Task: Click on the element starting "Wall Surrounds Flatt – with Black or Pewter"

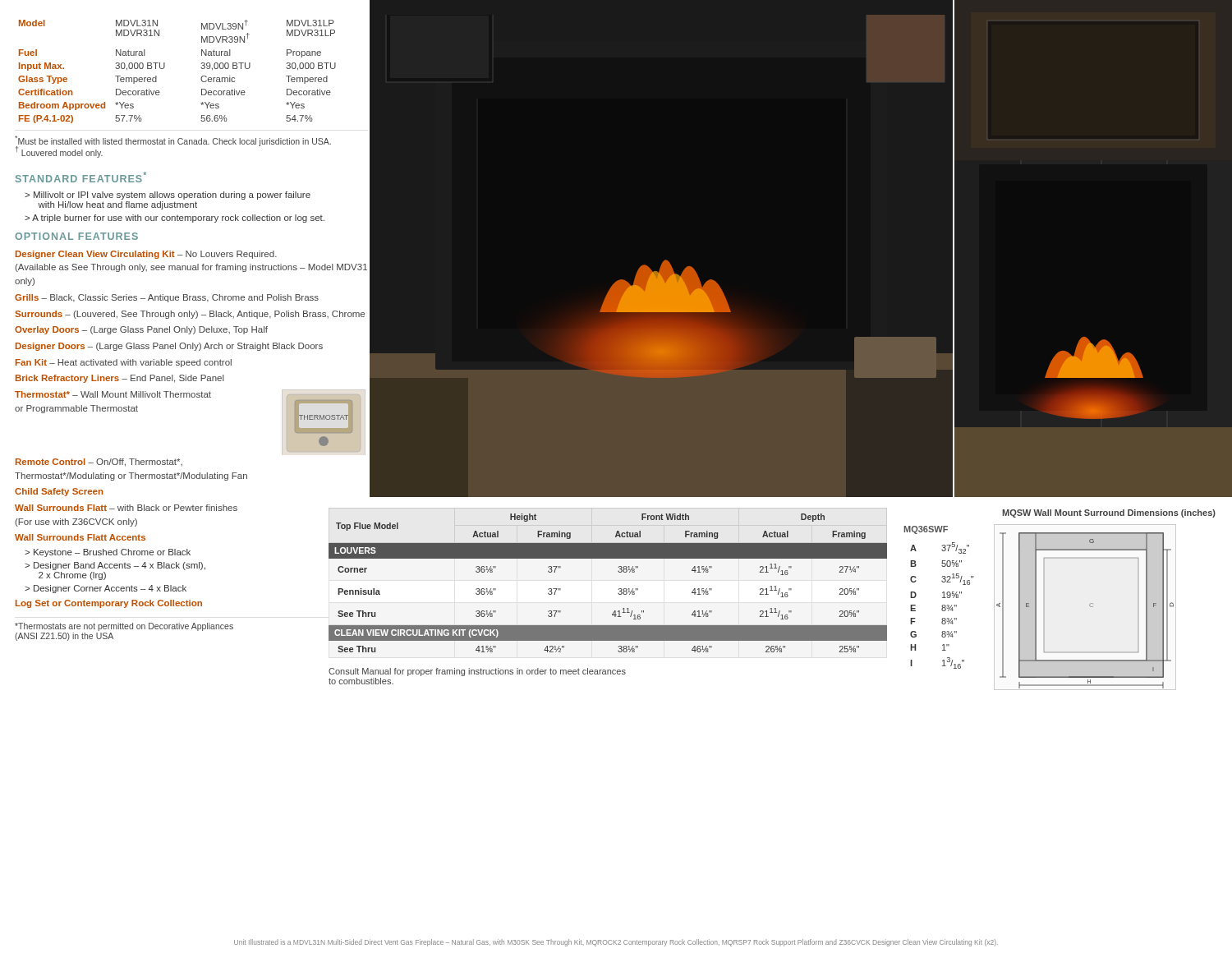Action: pyautogui.click(x=126, y=514)
